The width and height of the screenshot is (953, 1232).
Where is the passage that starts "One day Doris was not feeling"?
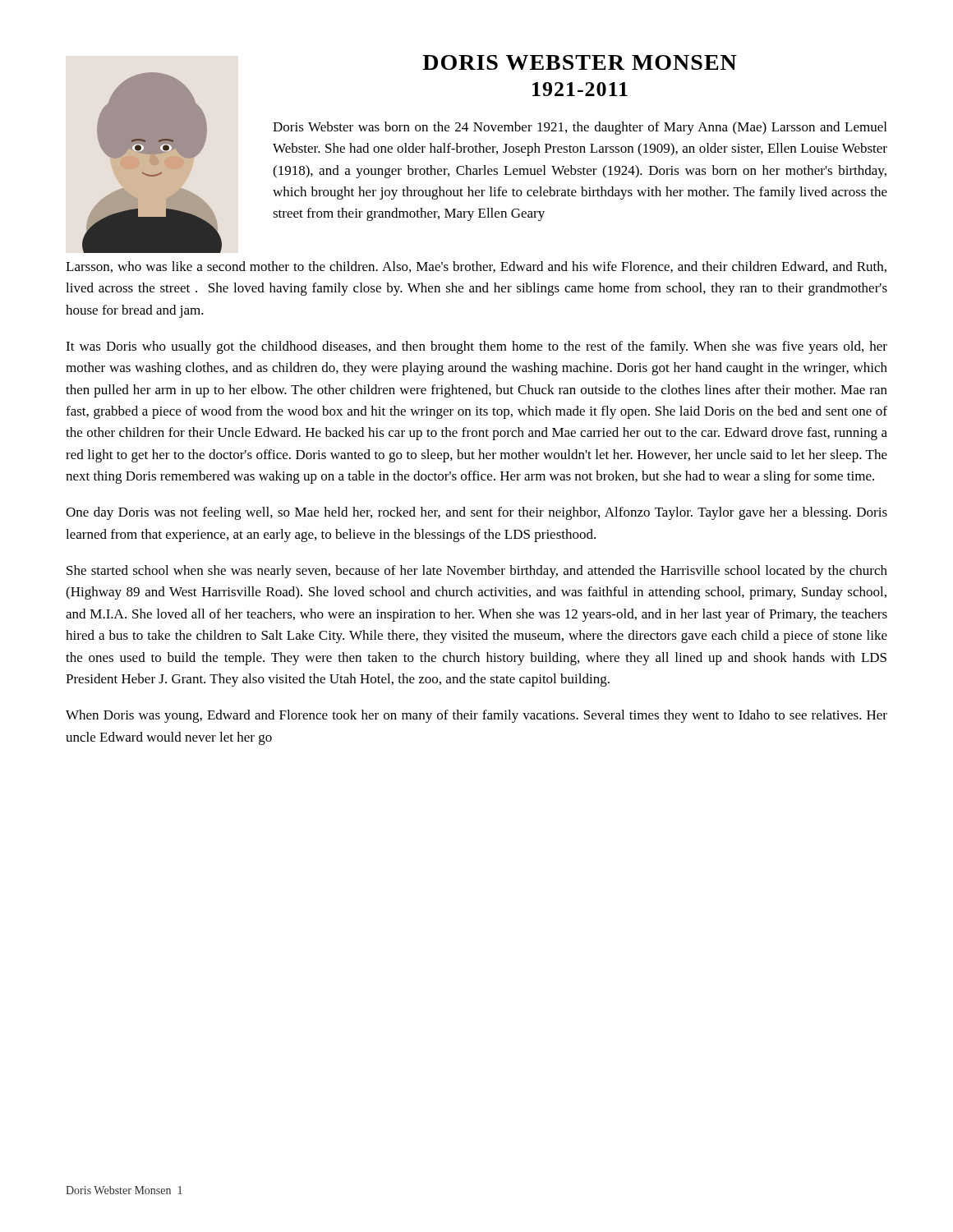(476, 523)
